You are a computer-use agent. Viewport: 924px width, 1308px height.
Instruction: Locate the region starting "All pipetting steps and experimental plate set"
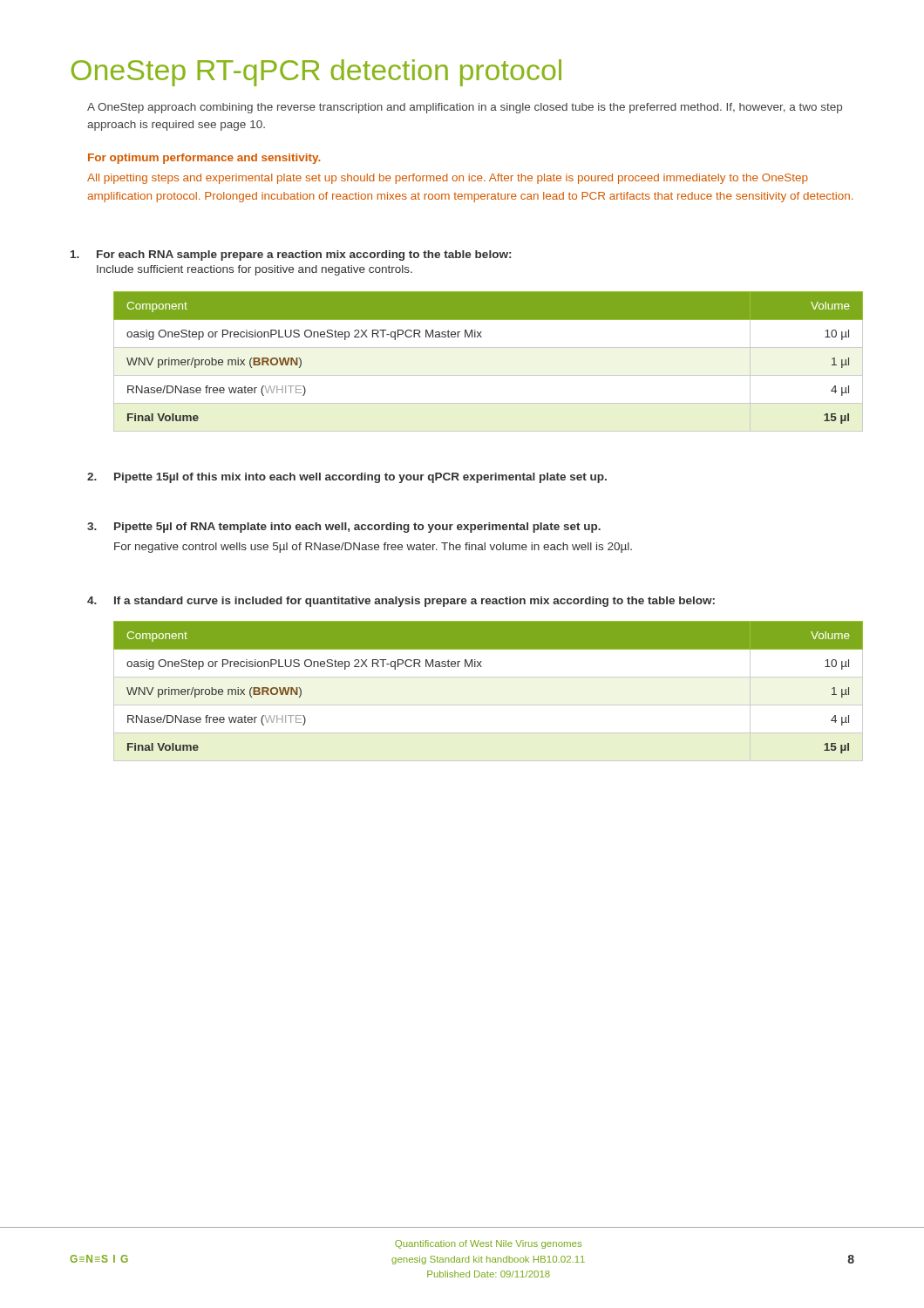coord(471,188)
